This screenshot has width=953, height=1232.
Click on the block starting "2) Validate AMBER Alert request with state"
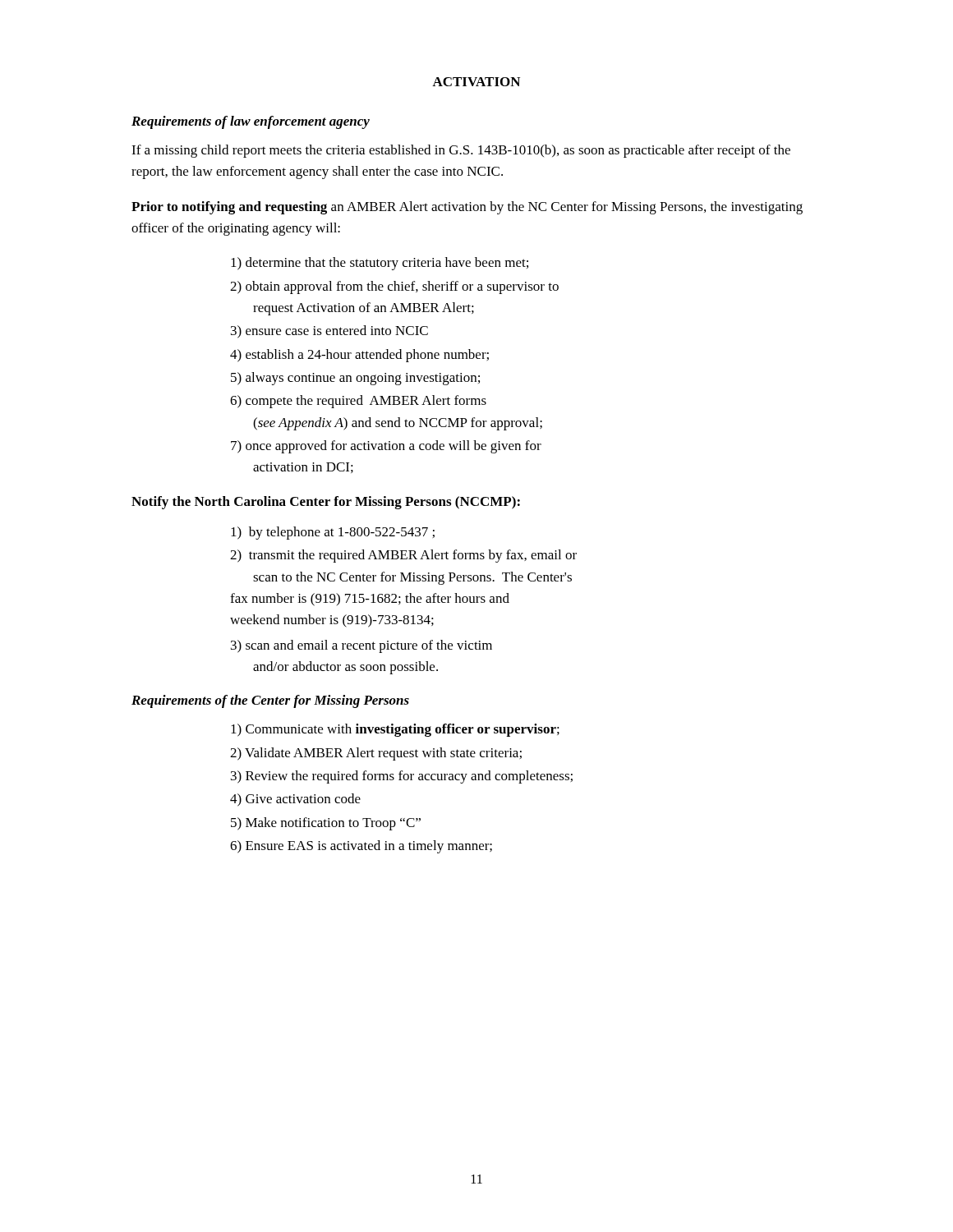coord(376,752)
